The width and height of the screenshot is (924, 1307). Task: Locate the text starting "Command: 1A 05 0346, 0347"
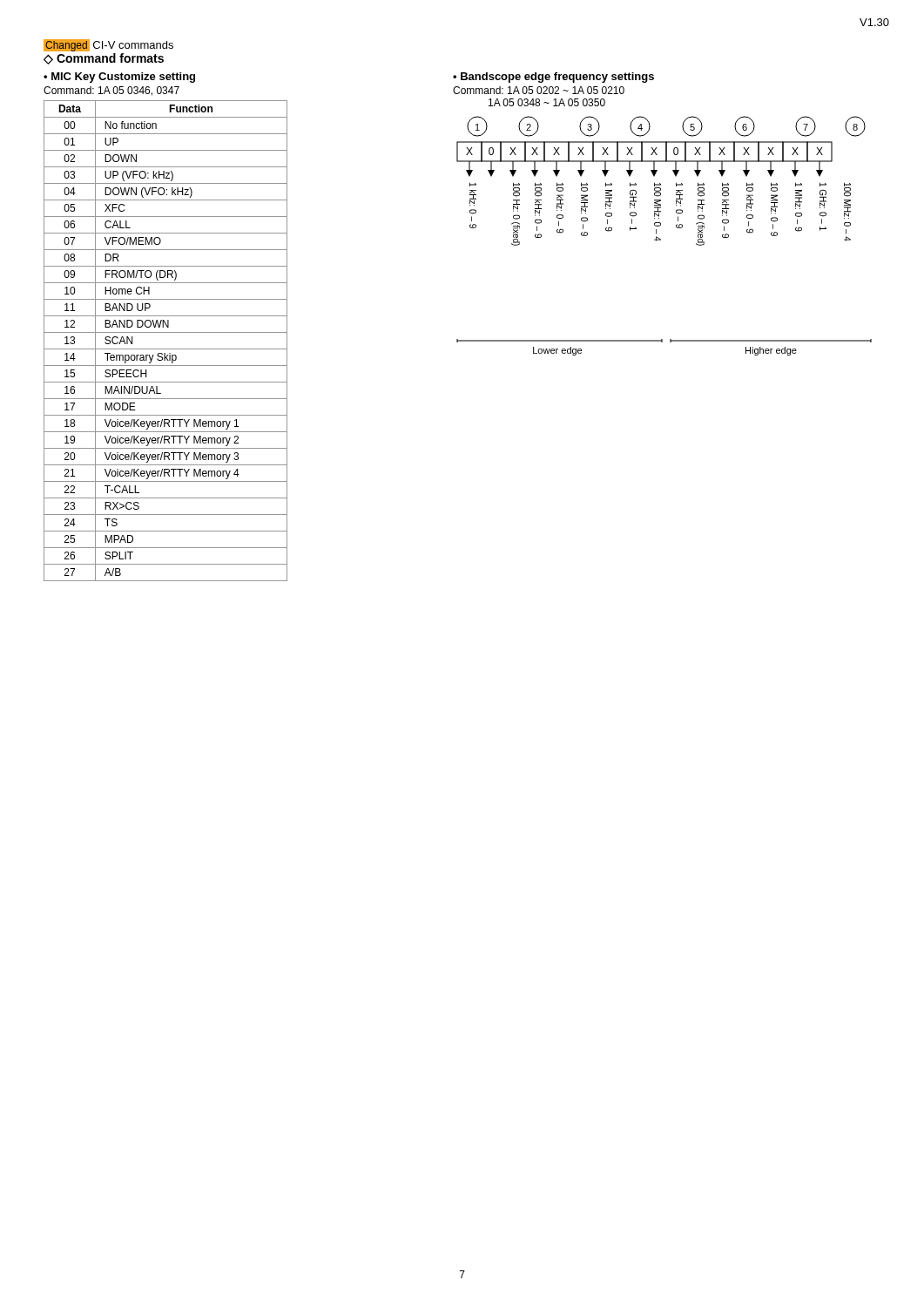(112, 91)
